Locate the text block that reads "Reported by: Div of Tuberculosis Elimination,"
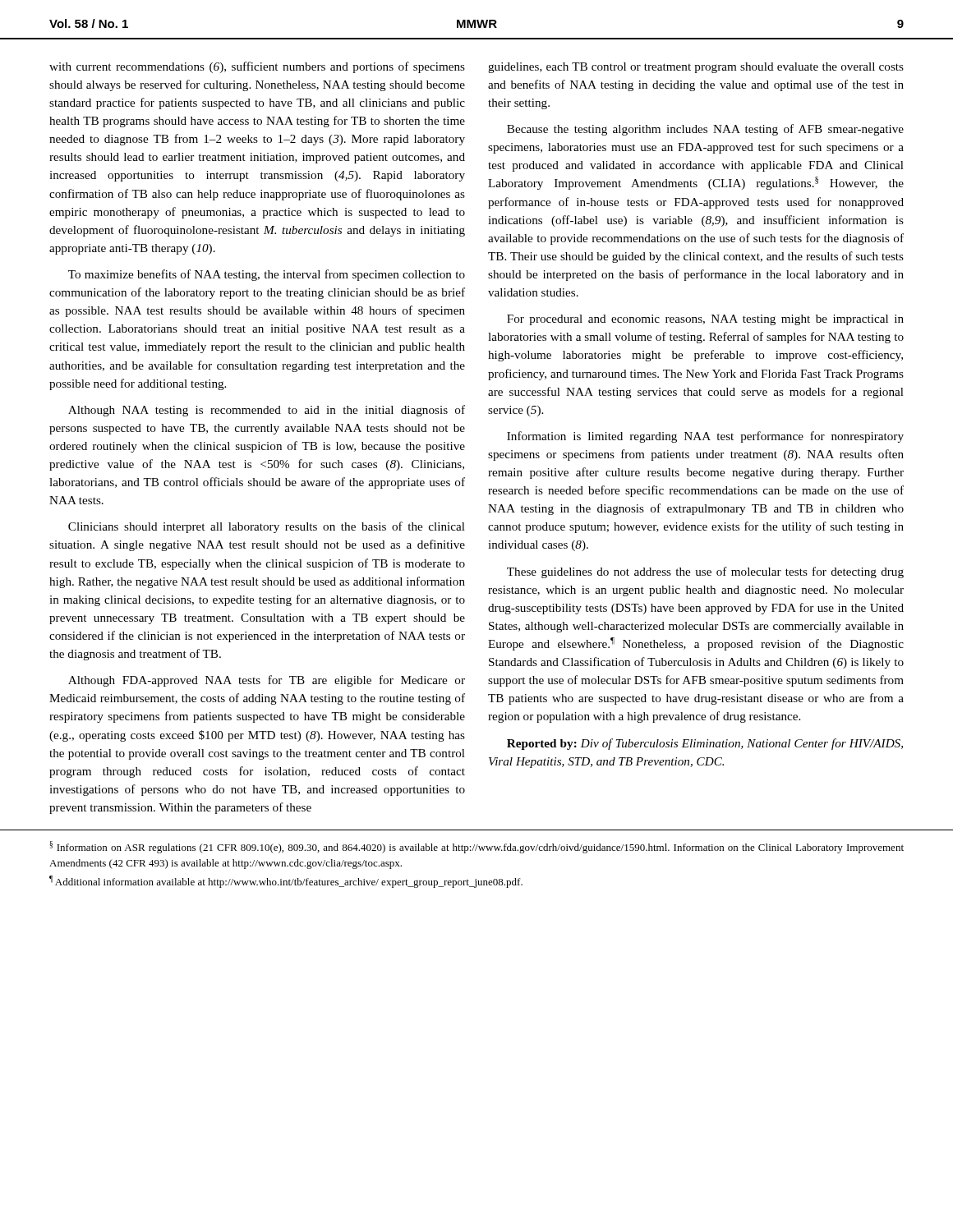953x1232 pixels. tap(696, 752)
